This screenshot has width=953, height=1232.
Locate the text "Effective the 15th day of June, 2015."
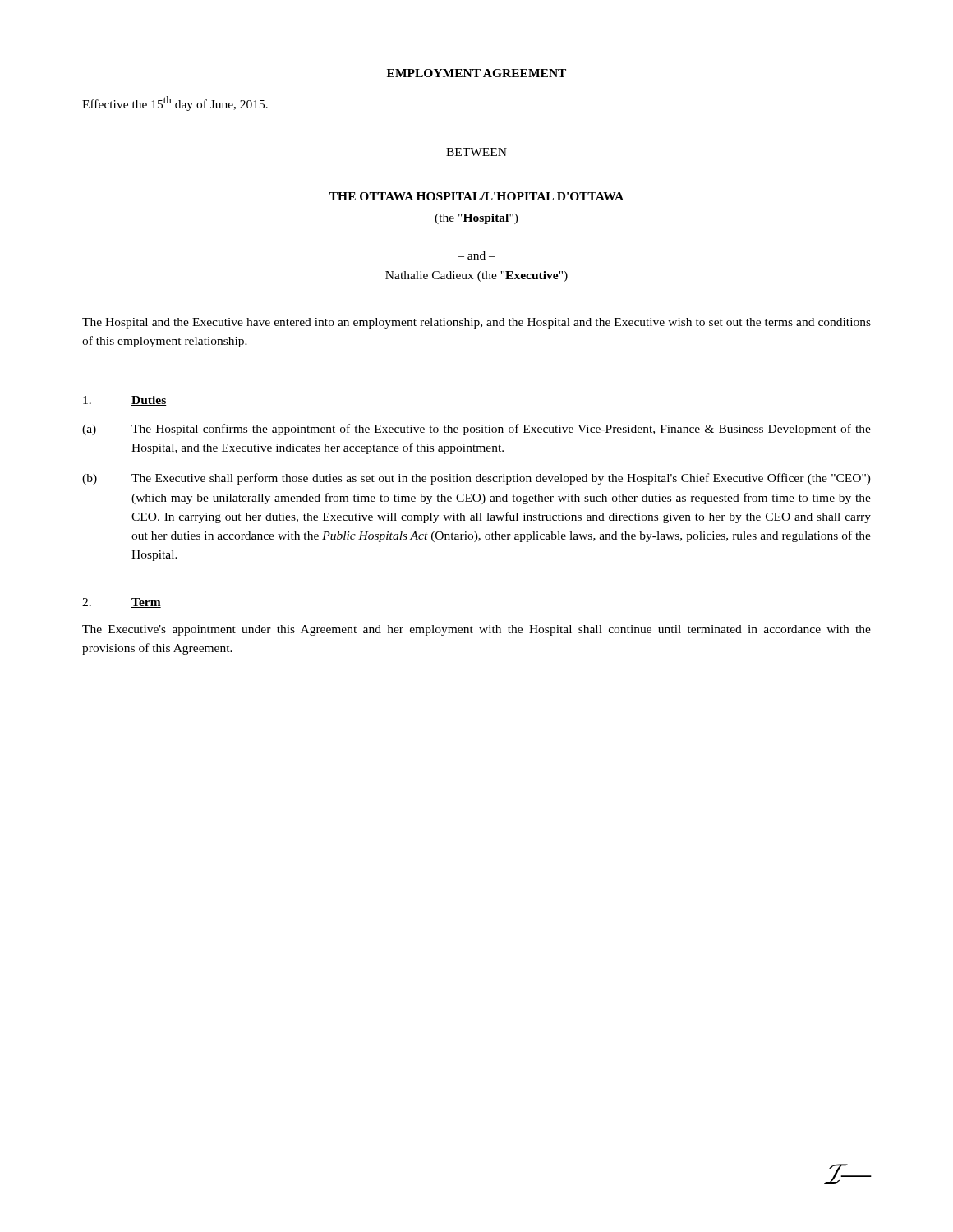(x=175, y=102)
